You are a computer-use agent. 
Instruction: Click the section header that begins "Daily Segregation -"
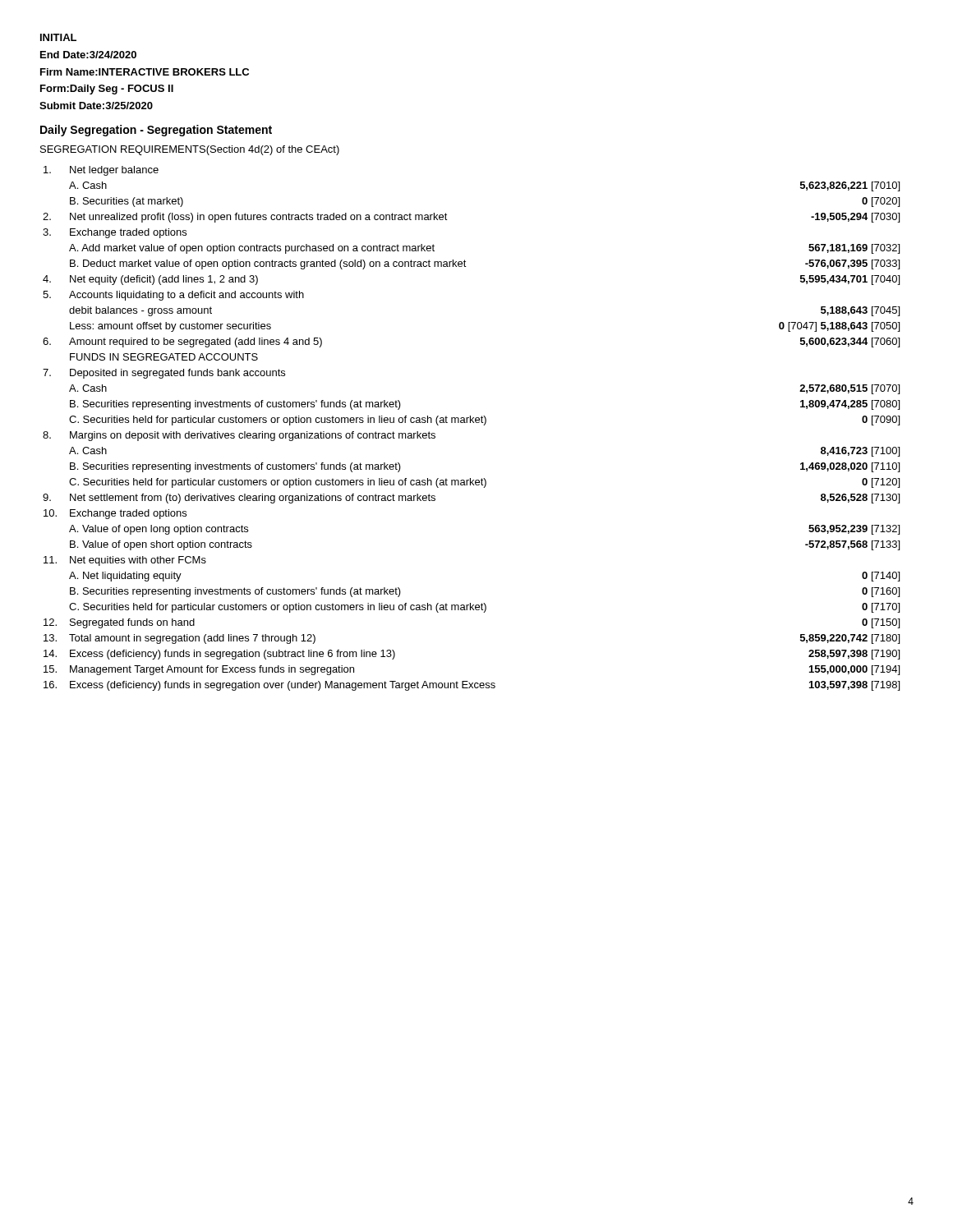156,130
